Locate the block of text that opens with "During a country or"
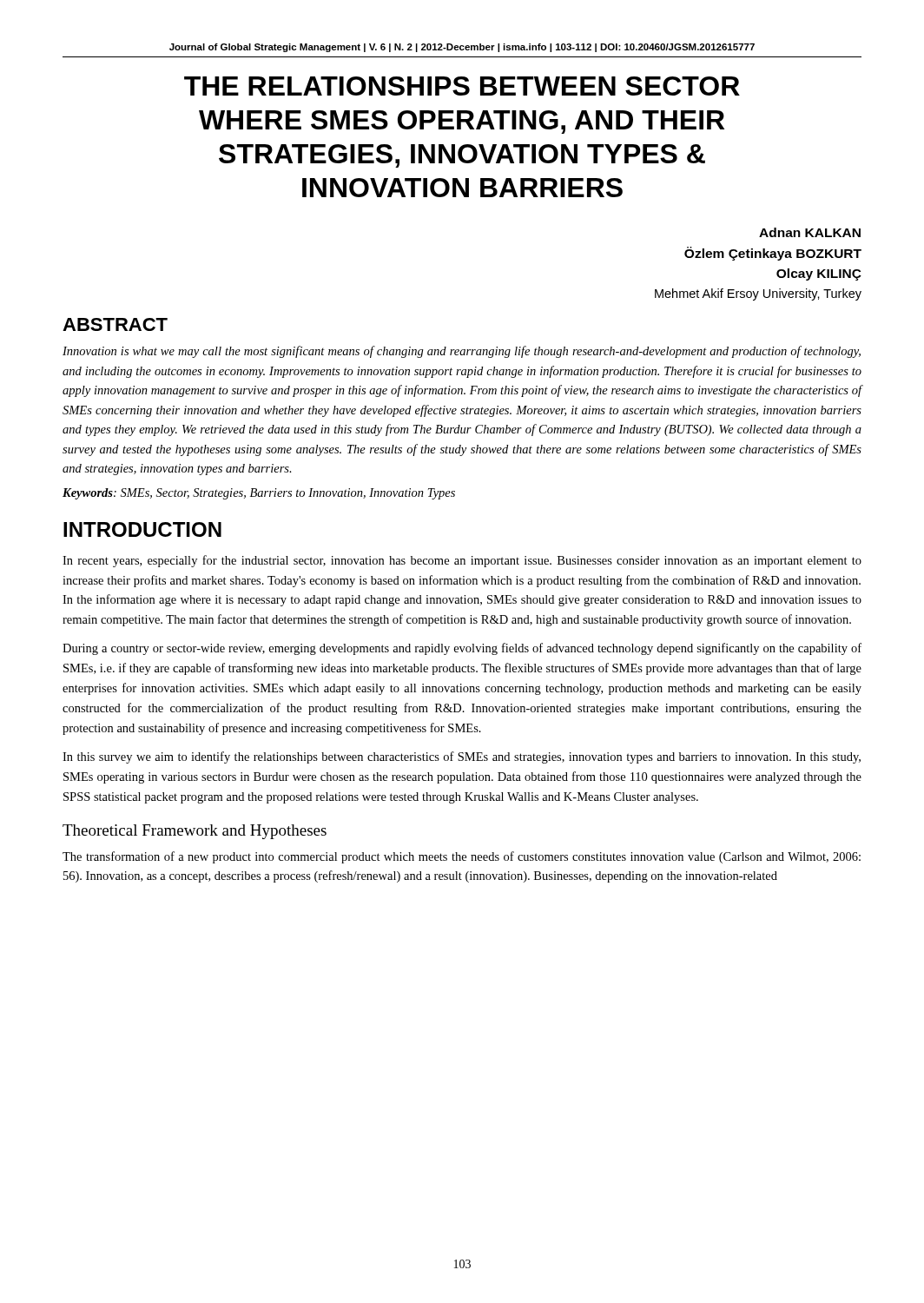Screen dimensions: 1303x924 (x=462, y=688)
